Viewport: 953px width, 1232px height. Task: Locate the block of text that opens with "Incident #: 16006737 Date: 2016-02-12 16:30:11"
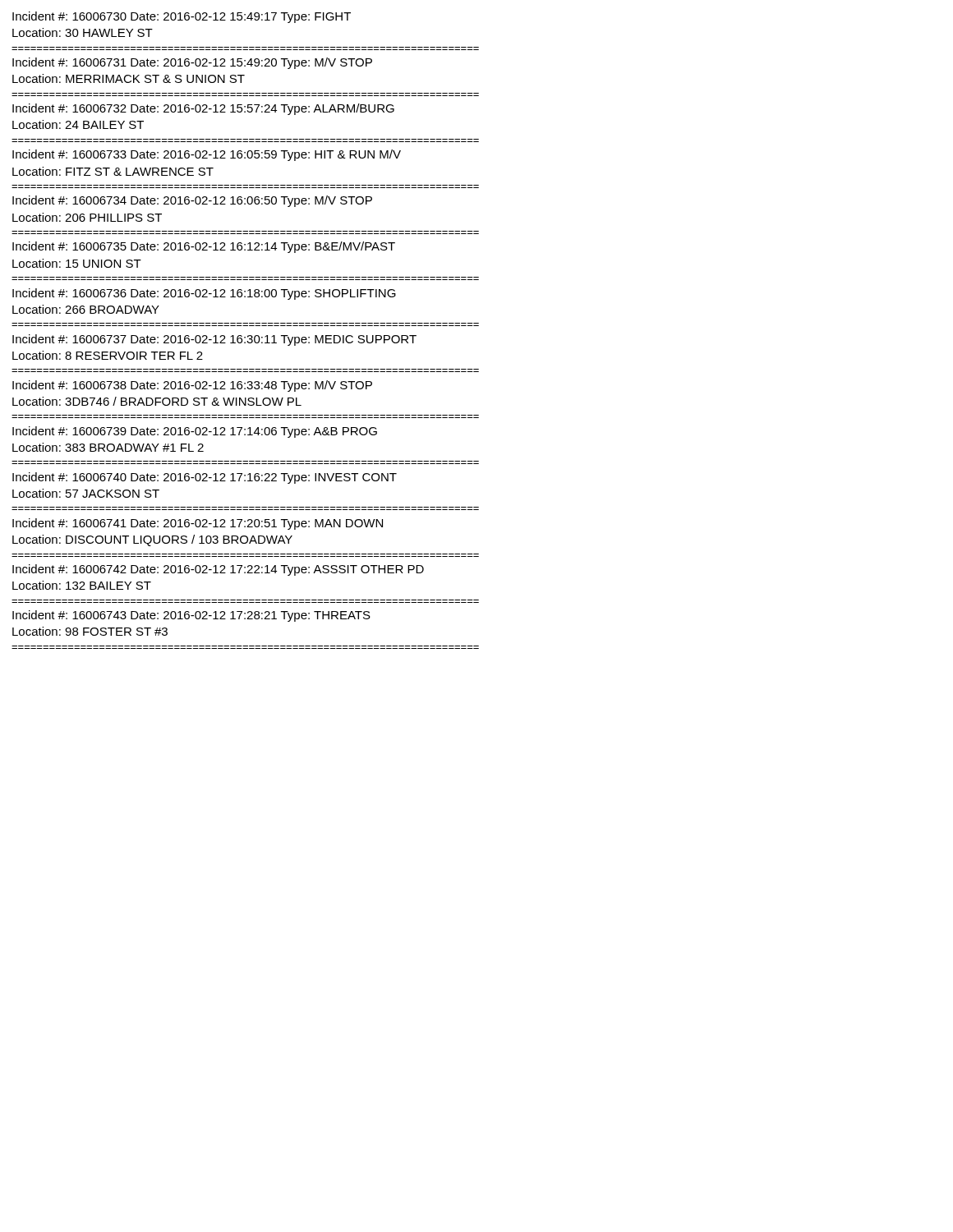click(x=214, y=340)
